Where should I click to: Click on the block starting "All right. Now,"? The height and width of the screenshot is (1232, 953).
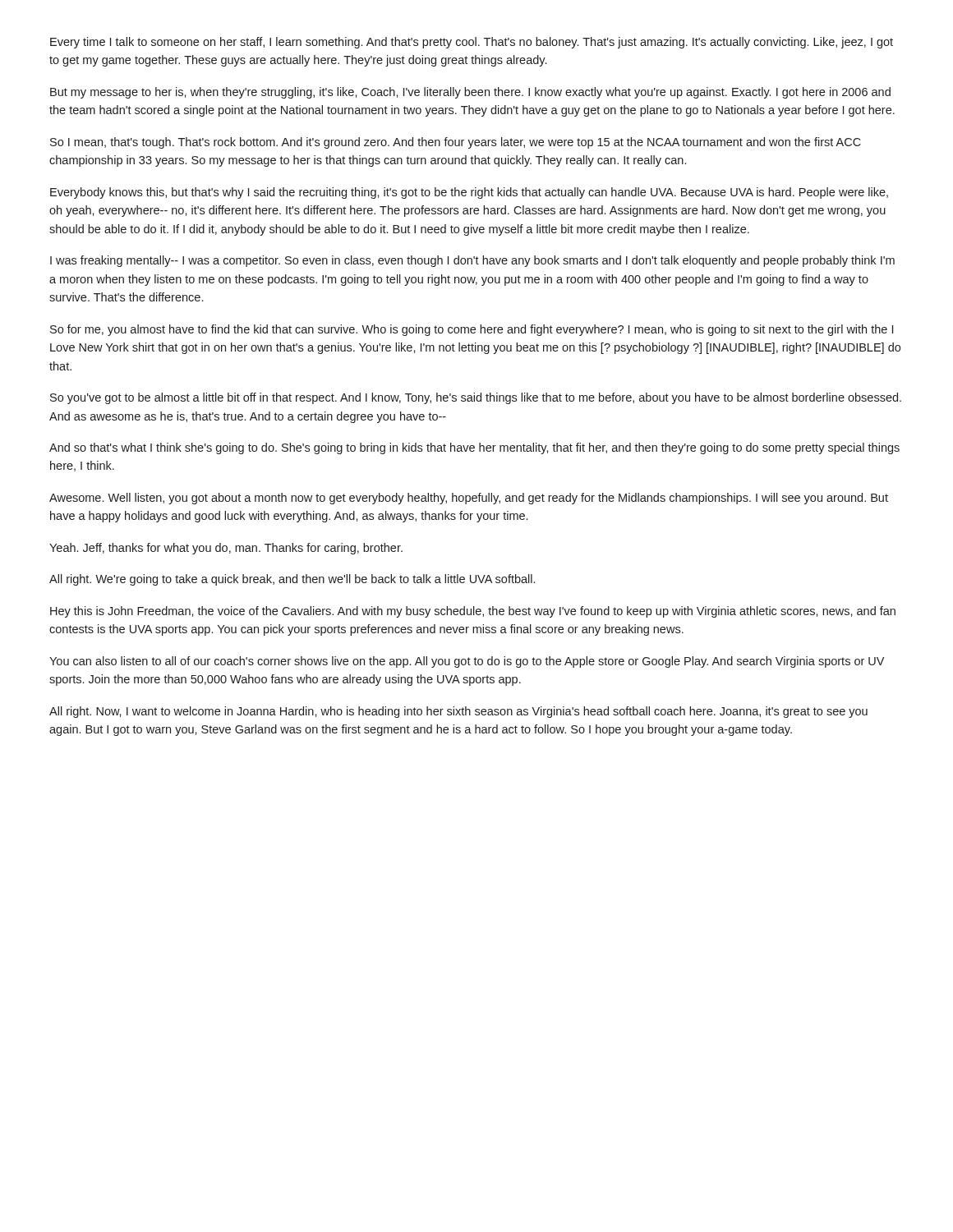[x=459, y=720]
